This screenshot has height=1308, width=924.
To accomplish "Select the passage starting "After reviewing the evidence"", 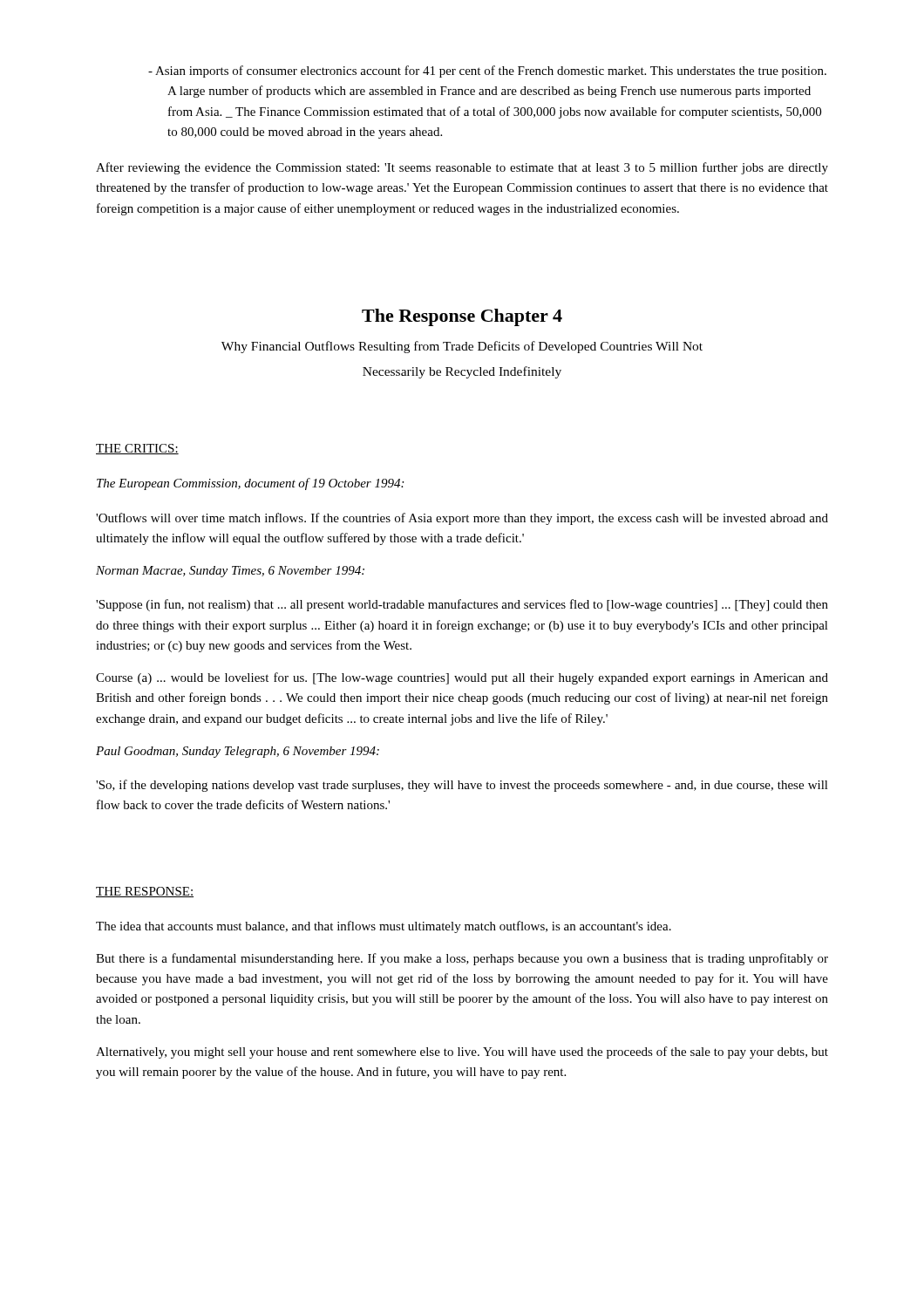I will click(462, 188).
